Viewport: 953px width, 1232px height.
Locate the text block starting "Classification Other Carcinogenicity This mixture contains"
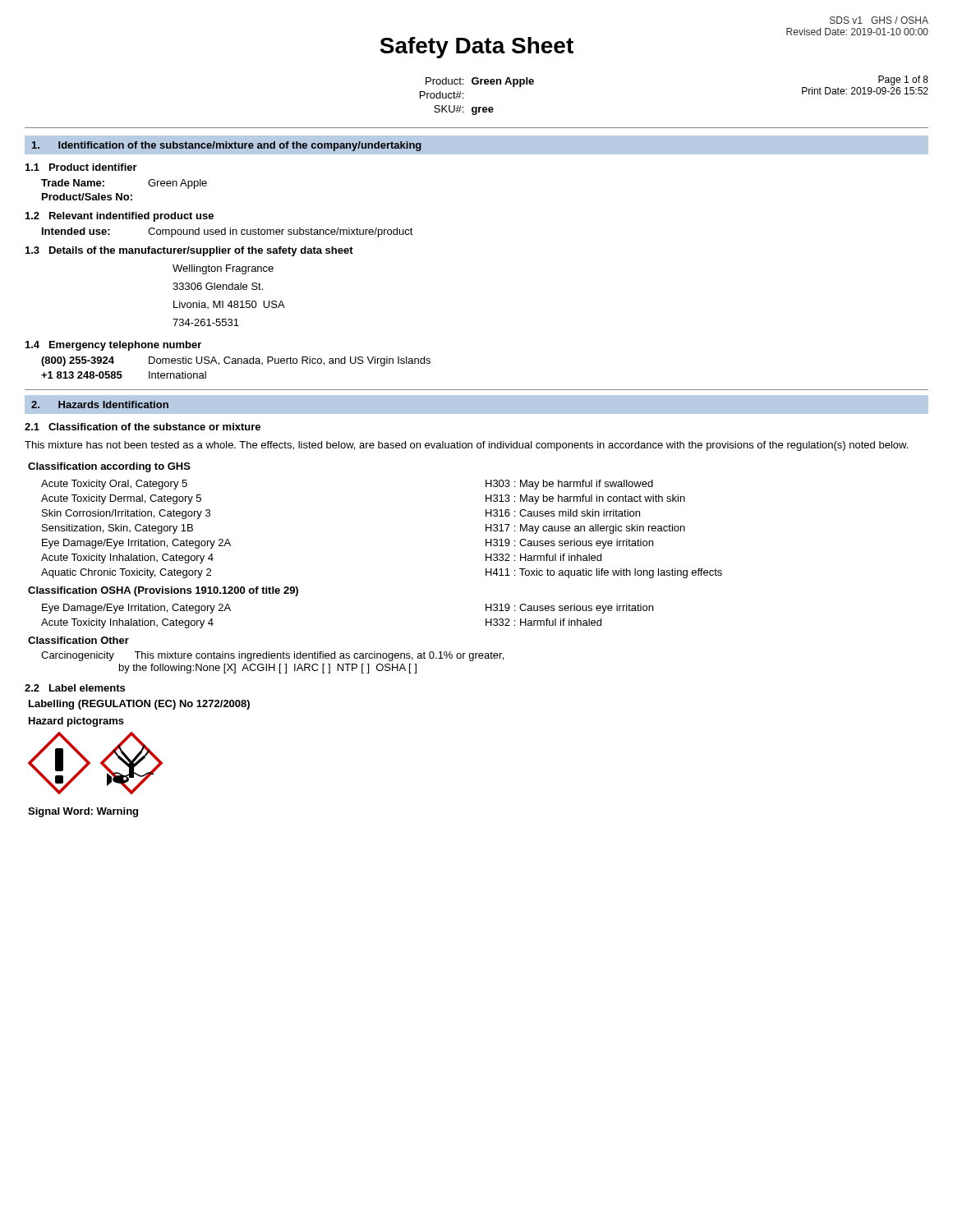(x=478, y=654)
